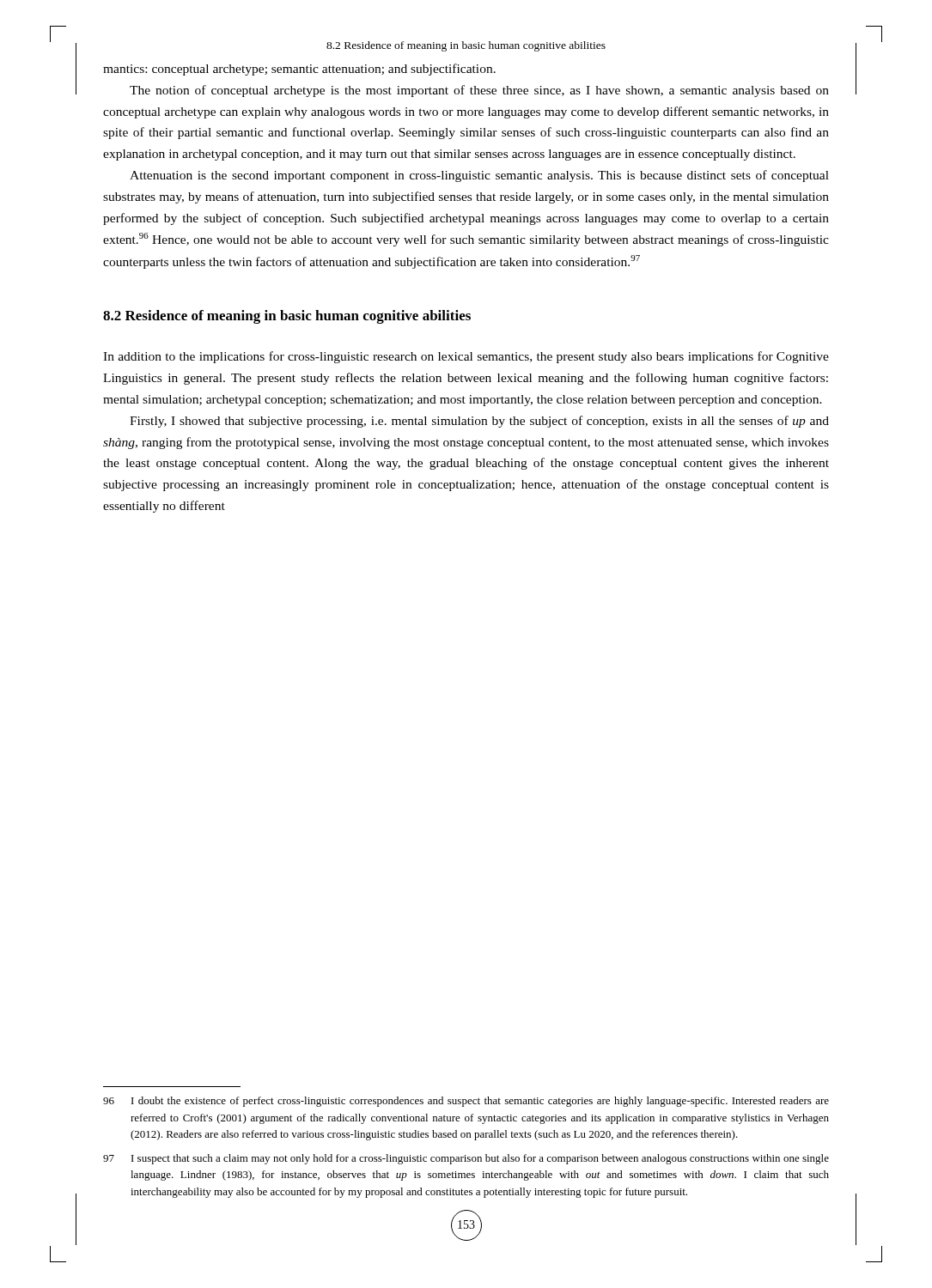Point to the block beginning "96 I doubt the"
Screen dimensions: 1288x932
pos(466,1117)
